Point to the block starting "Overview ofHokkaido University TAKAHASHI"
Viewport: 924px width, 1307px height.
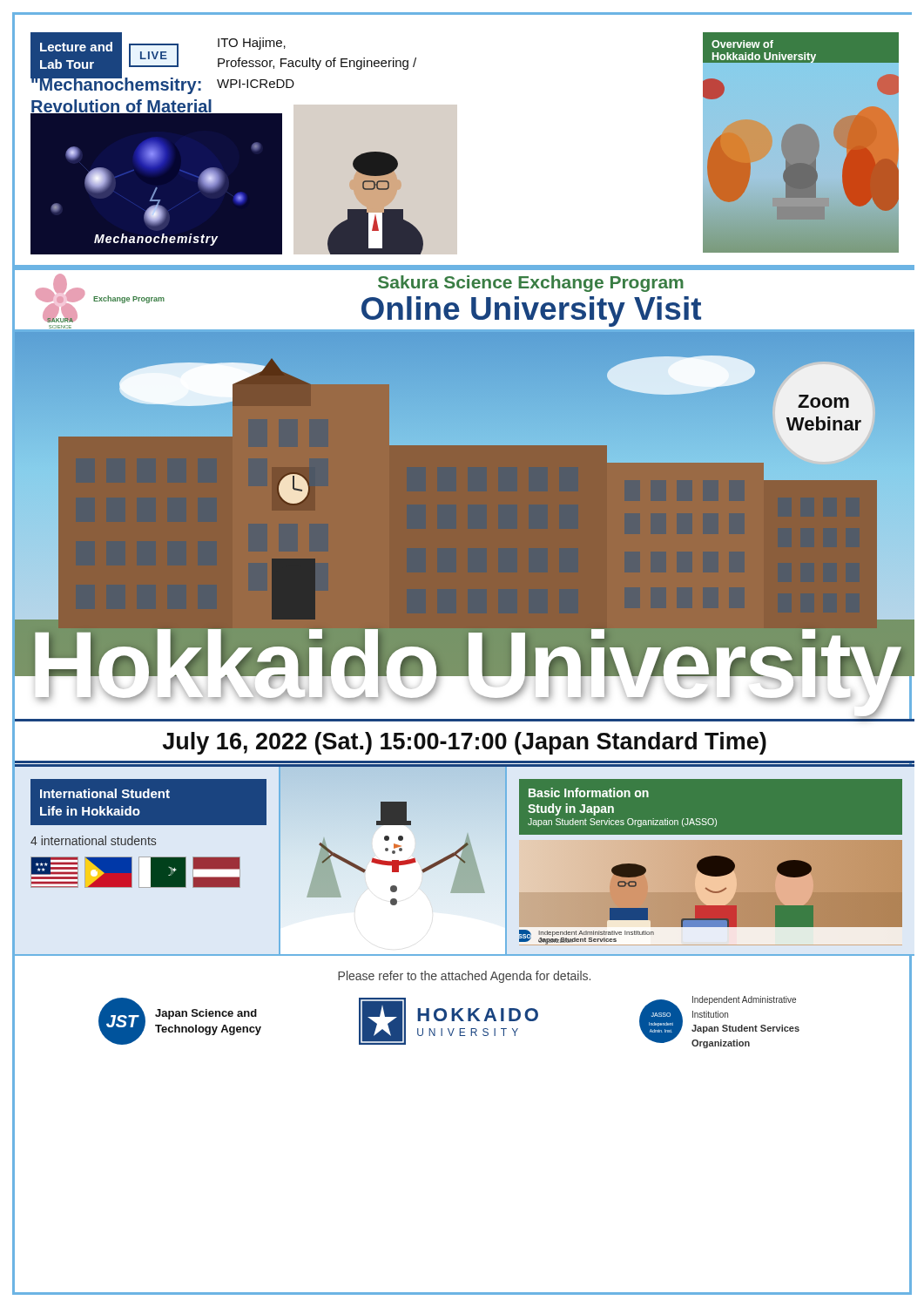(800, 56)
